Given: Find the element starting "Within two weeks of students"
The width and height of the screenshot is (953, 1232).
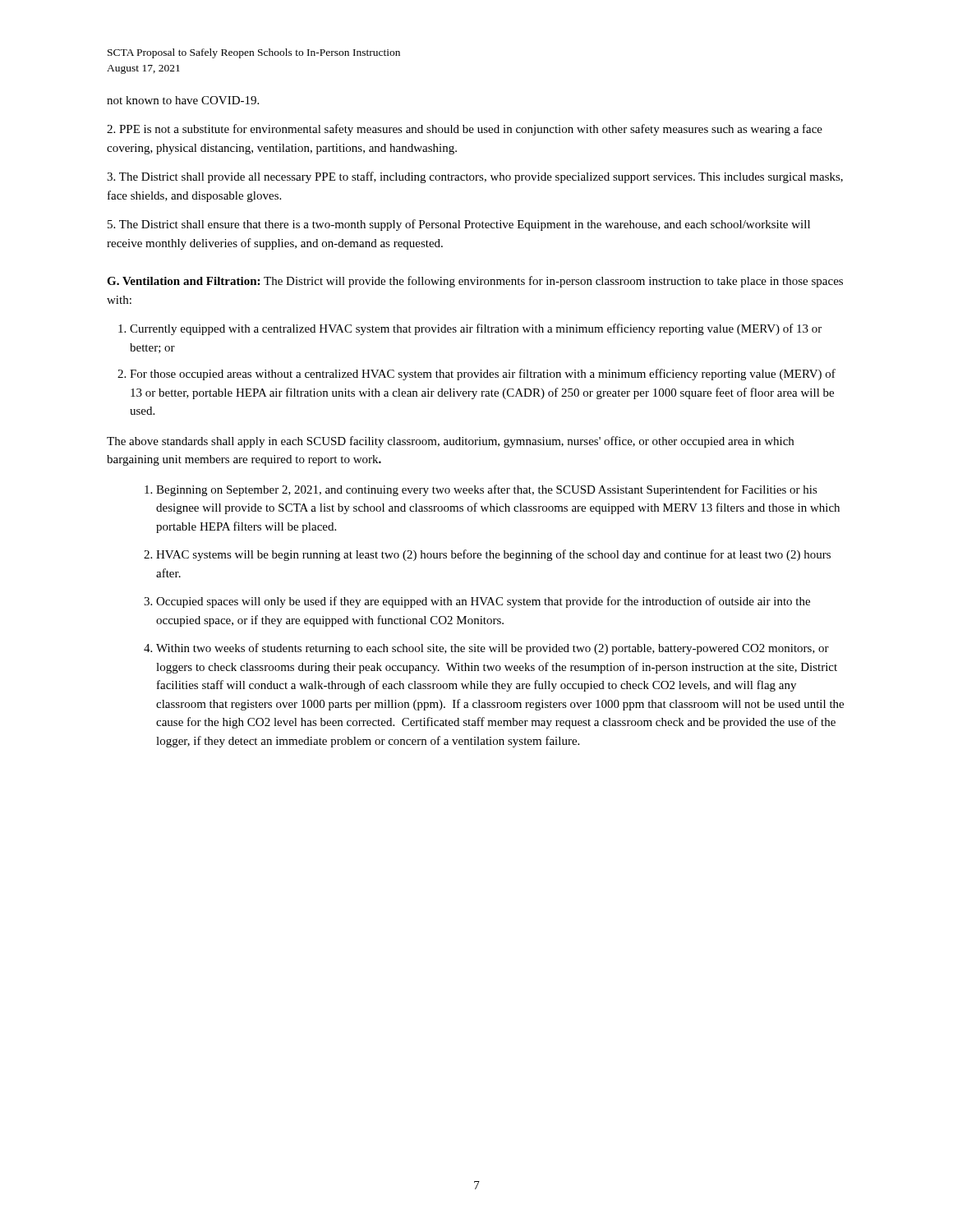Looking at the screenshot, I should [500, 694].
